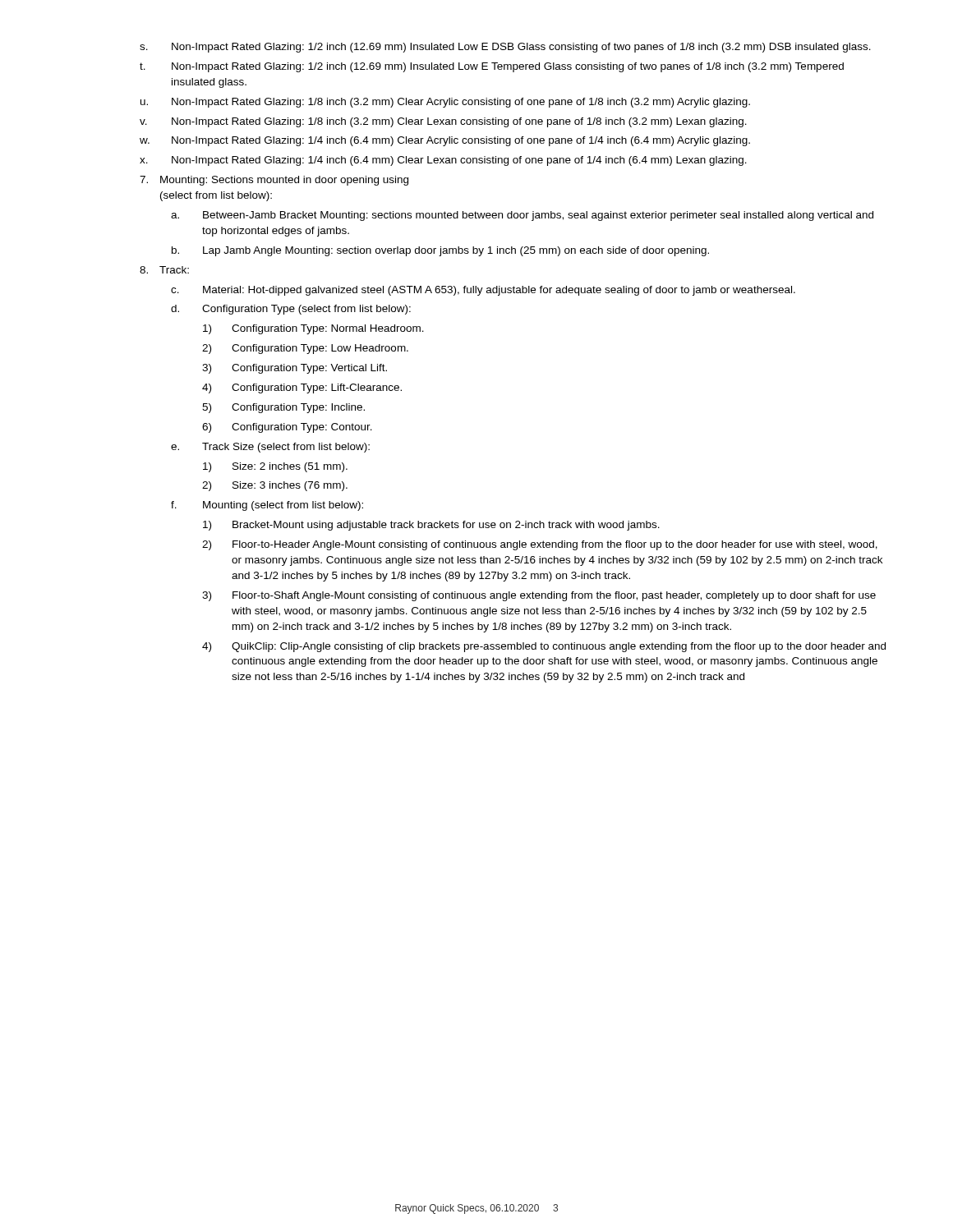
Task: Point to the block beginning "v. Non-Impact Rated Glazing: 1/8"
Action: point(513,122)
